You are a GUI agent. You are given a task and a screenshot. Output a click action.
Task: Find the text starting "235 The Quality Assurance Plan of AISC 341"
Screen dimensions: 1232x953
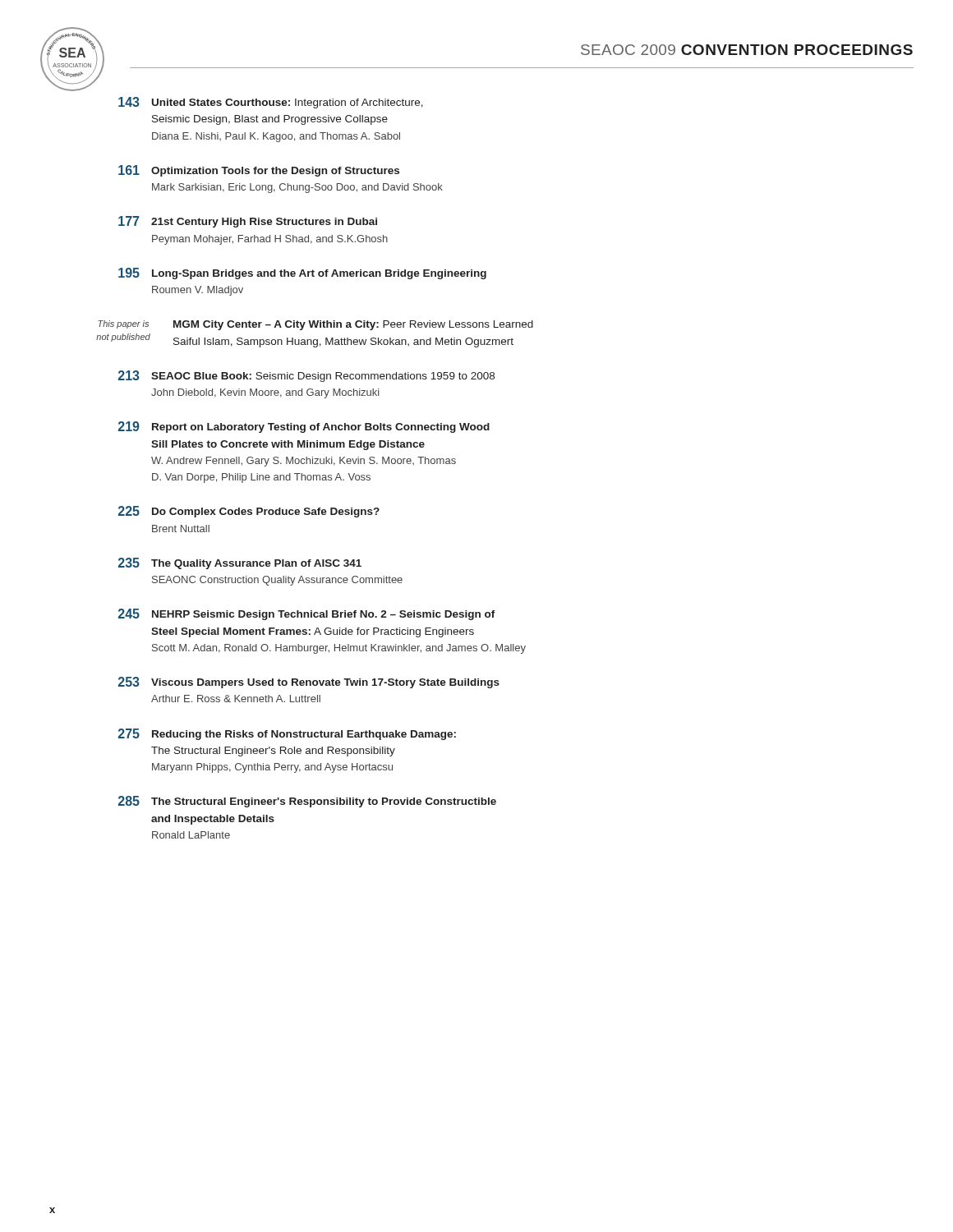(240, 563)
